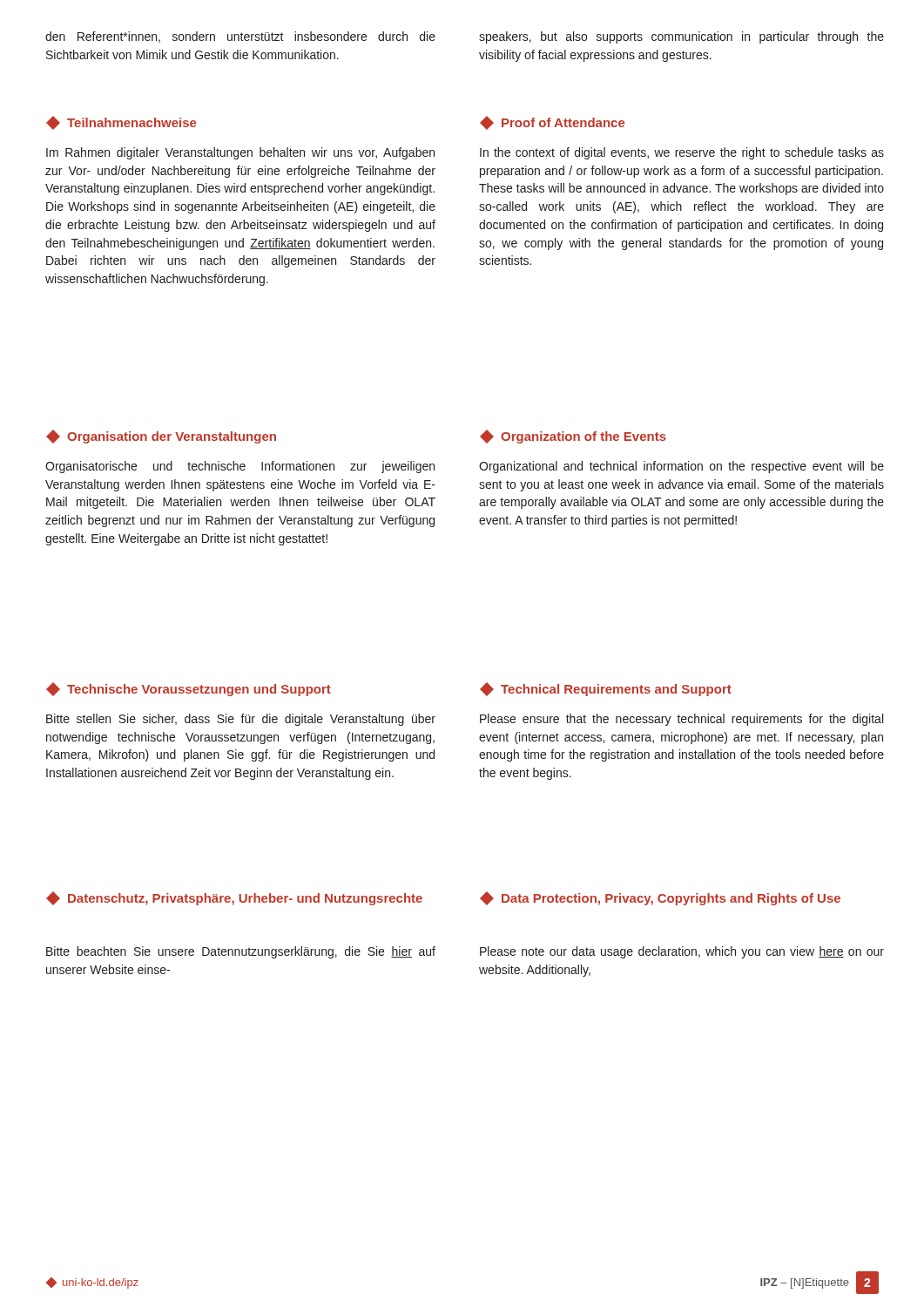Locate the text block that says "speakers, but also"

681,46
